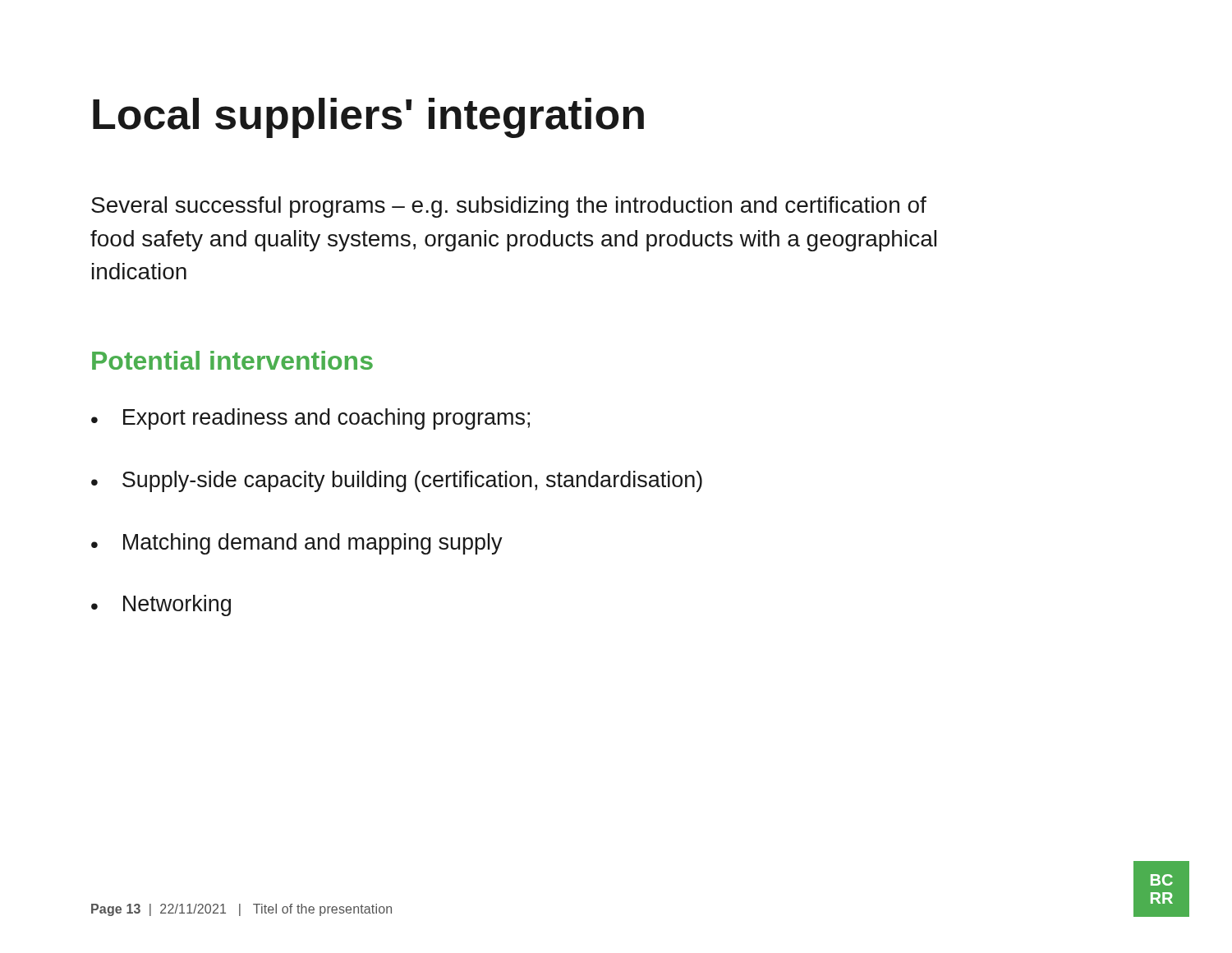Select the list item that says "• Supply-side capacity building (certification, standardisation)"
1232x953 pixels.
(397, 481)
